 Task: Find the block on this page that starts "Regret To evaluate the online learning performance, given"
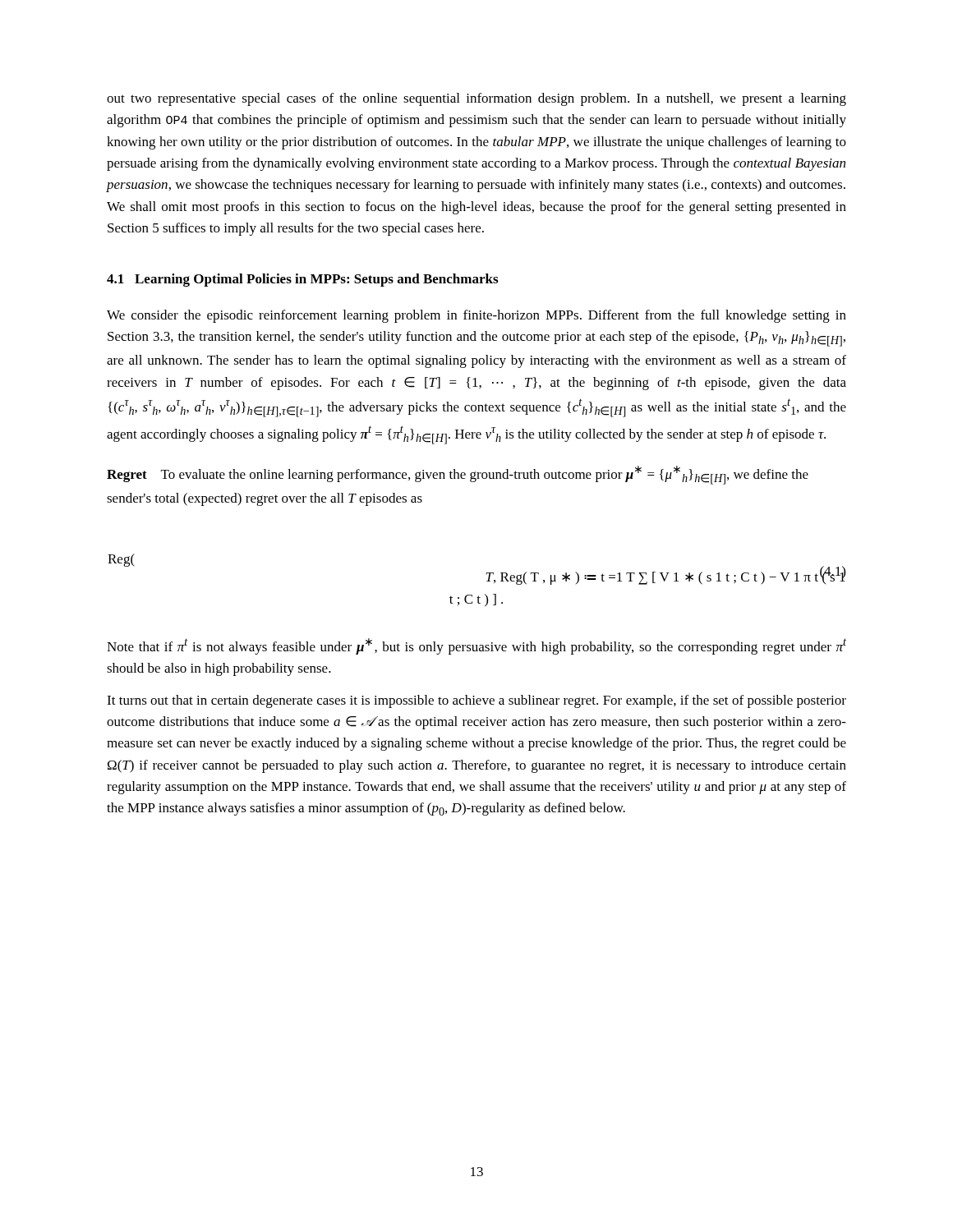pos(458,484)
